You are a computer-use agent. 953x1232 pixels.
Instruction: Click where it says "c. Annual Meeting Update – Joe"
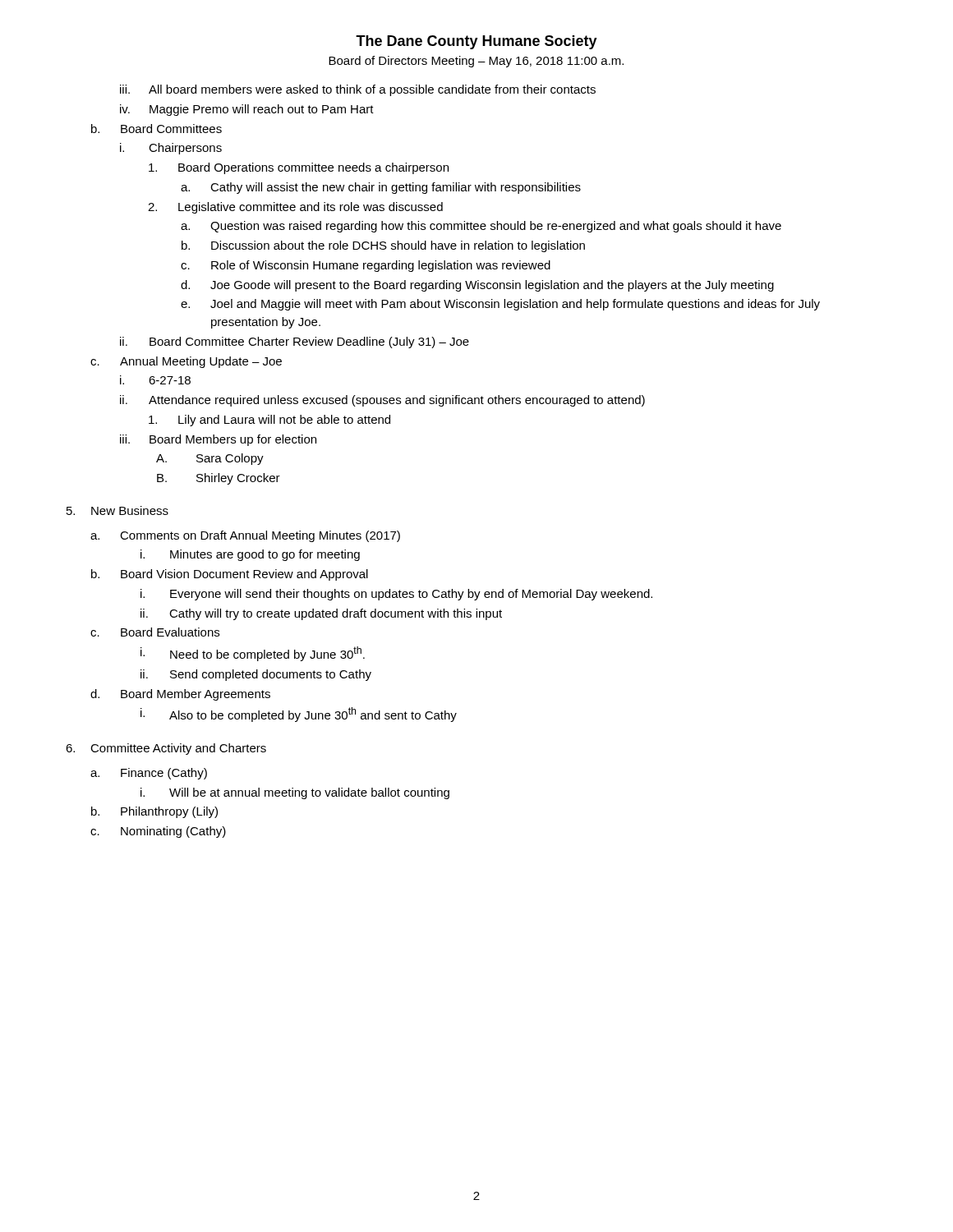[186, 362]
